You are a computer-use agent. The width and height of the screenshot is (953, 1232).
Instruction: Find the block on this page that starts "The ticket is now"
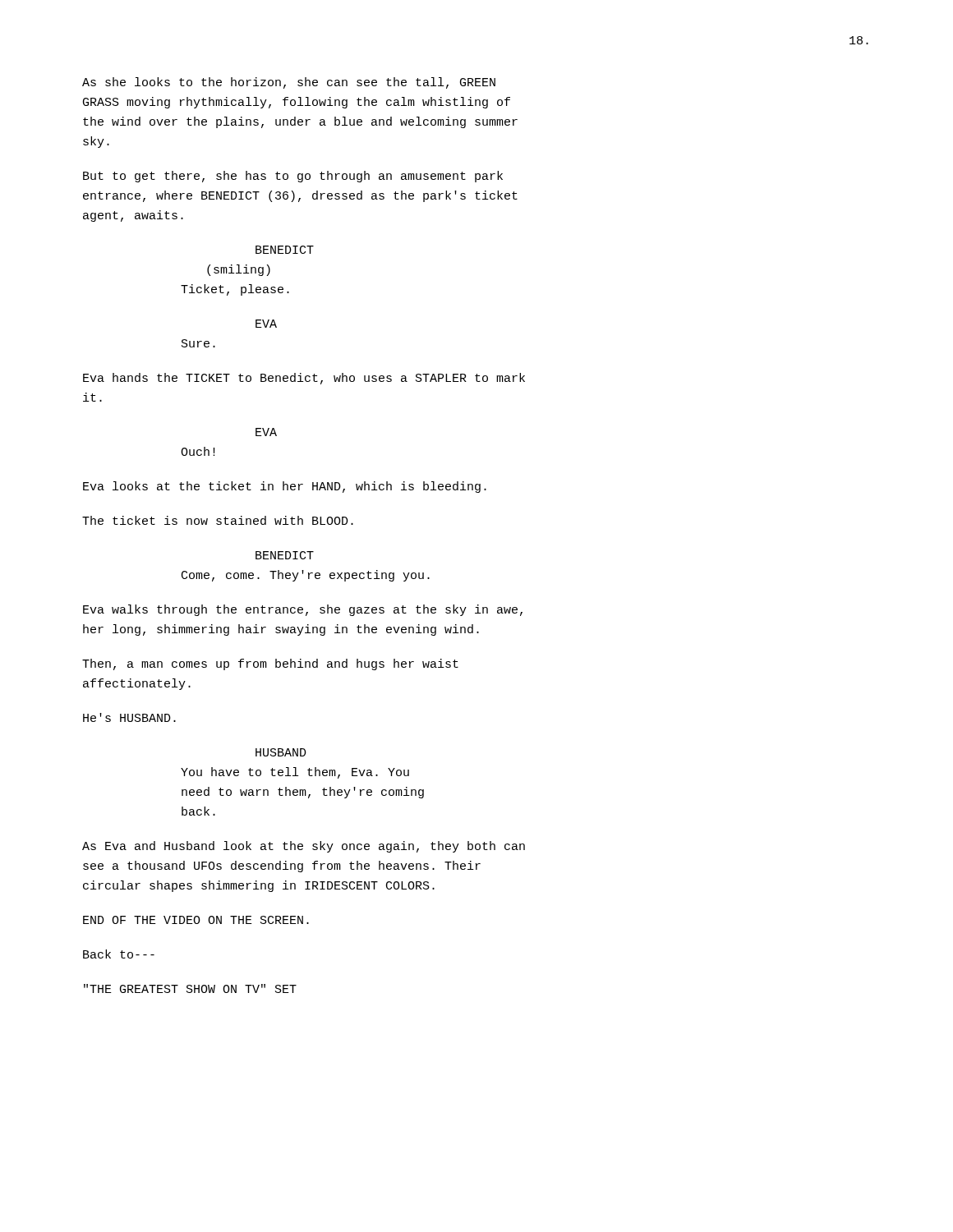coord(219,522)
